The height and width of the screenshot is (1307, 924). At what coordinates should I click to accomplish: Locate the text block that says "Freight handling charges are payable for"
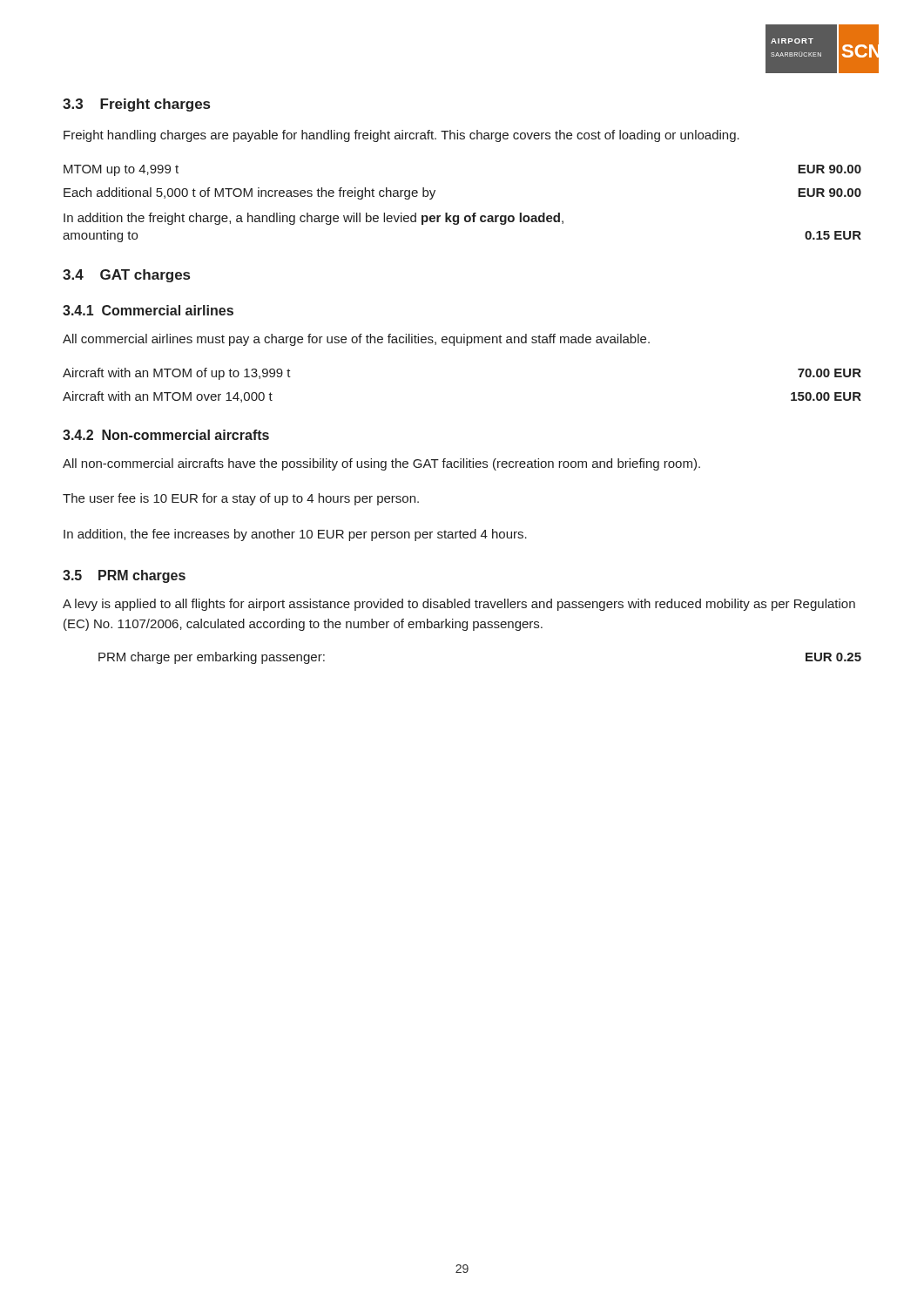401,135
